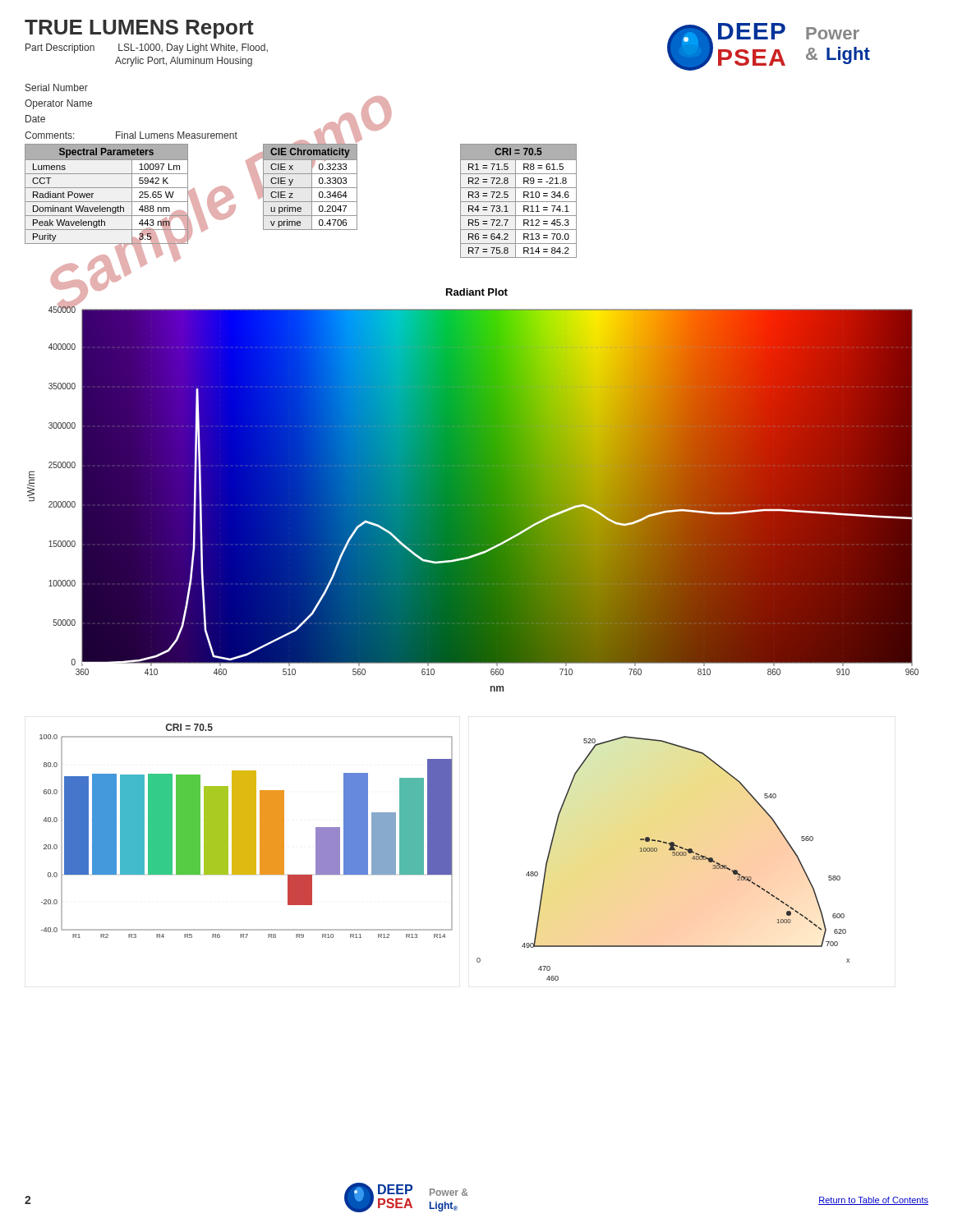Where does it say "Radiant Plot"?
The image size is (953, 1232).
coord(476,292)
